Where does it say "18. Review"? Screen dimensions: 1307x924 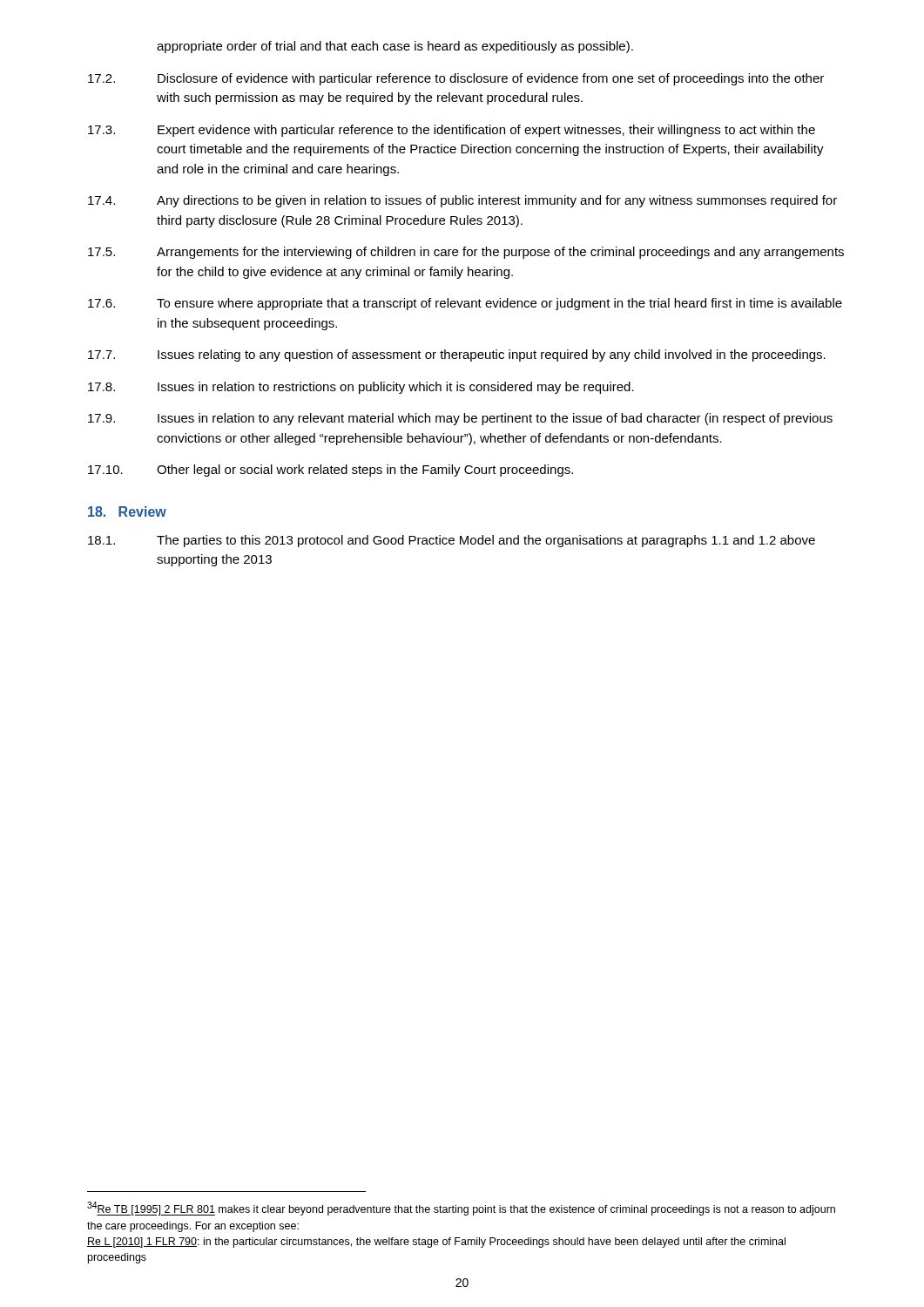point(127,511)
